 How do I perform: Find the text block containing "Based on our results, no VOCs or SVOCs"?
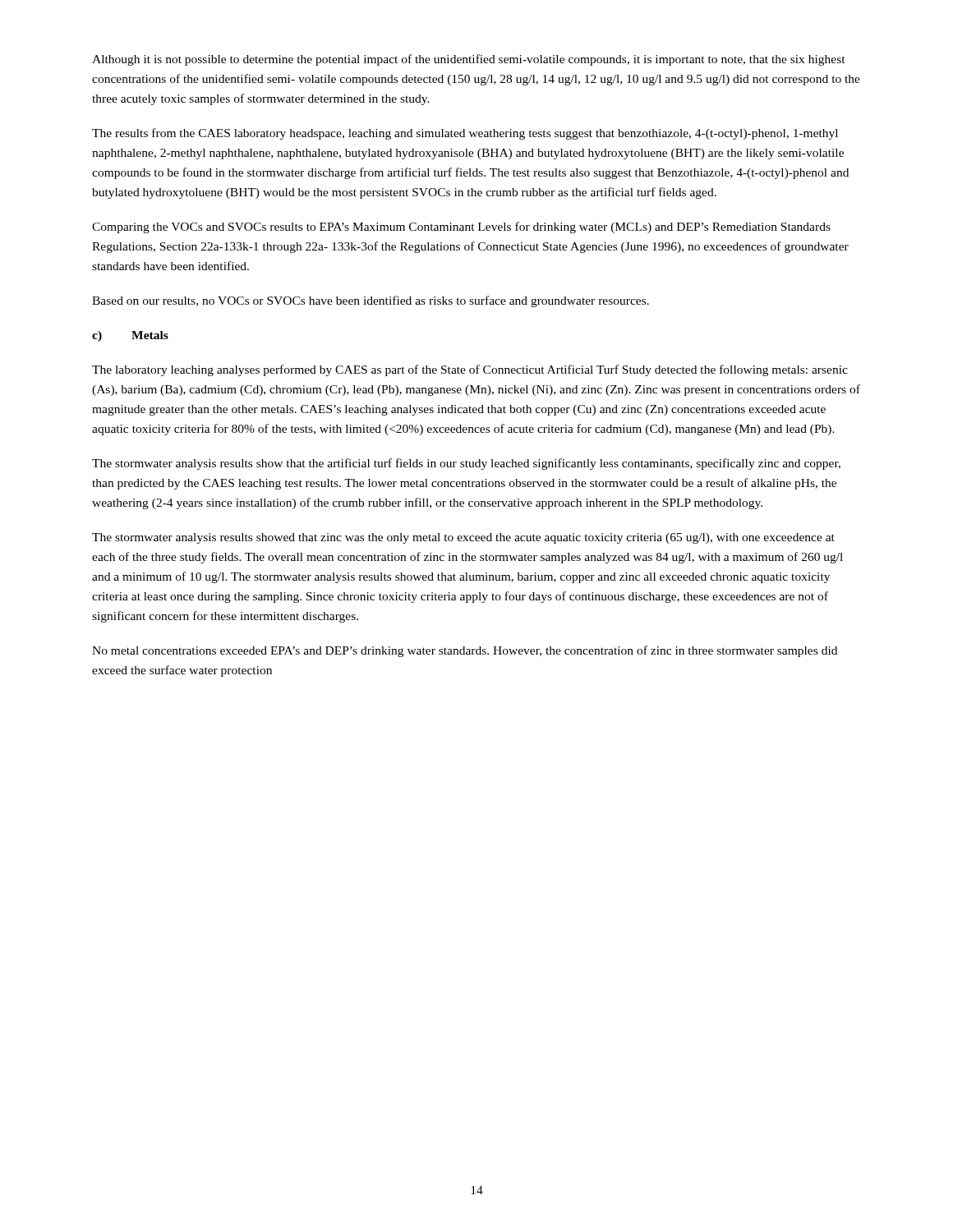point(371,300)
